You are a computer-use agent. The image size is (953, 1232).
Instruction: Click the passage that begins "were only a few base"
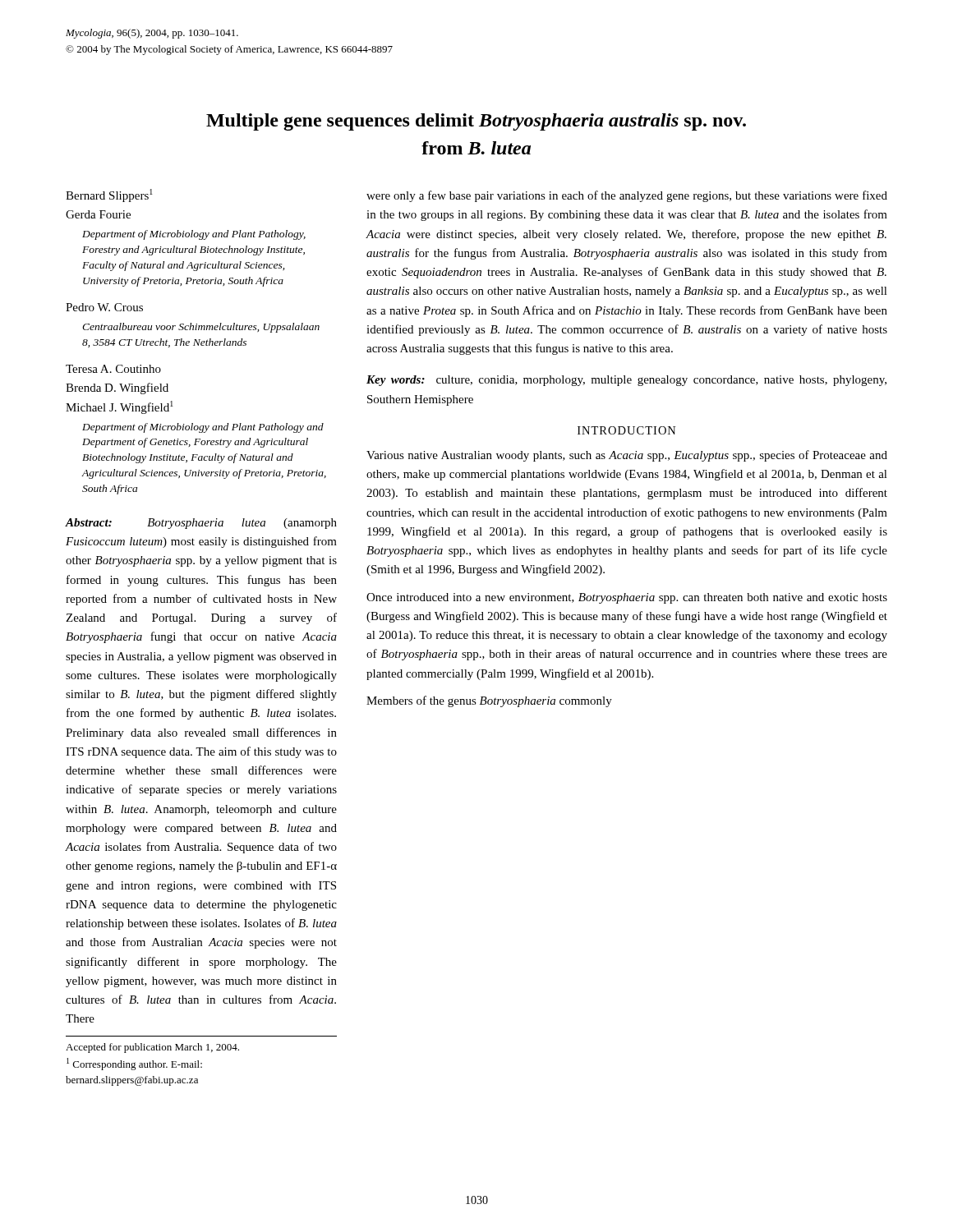(627, 273)
